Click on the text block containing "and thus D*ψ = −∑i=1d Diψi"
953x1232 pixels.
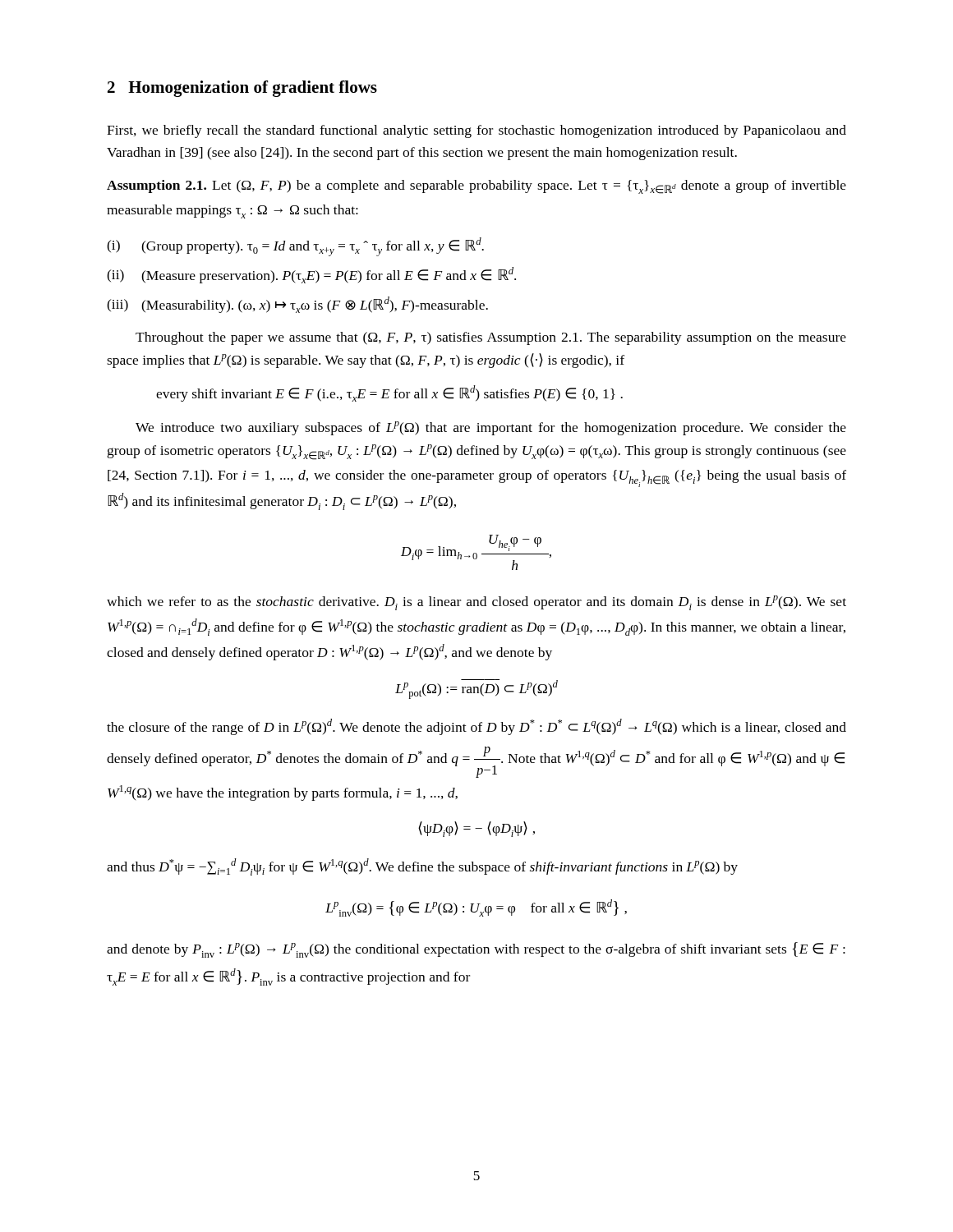point(476,868)
